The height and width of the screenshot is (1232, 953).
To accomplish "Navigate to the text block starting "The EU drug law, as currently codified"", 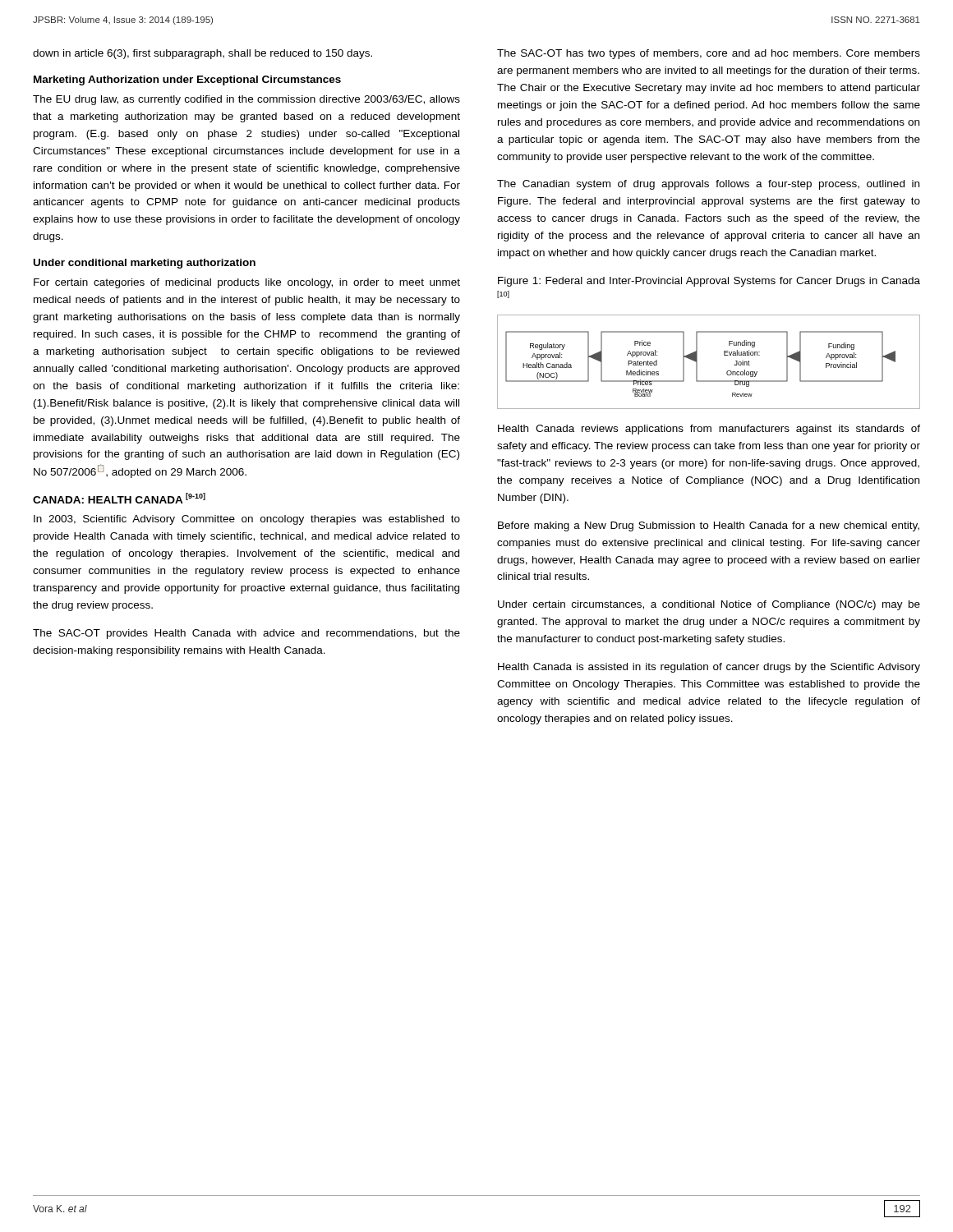I will 246,168.
